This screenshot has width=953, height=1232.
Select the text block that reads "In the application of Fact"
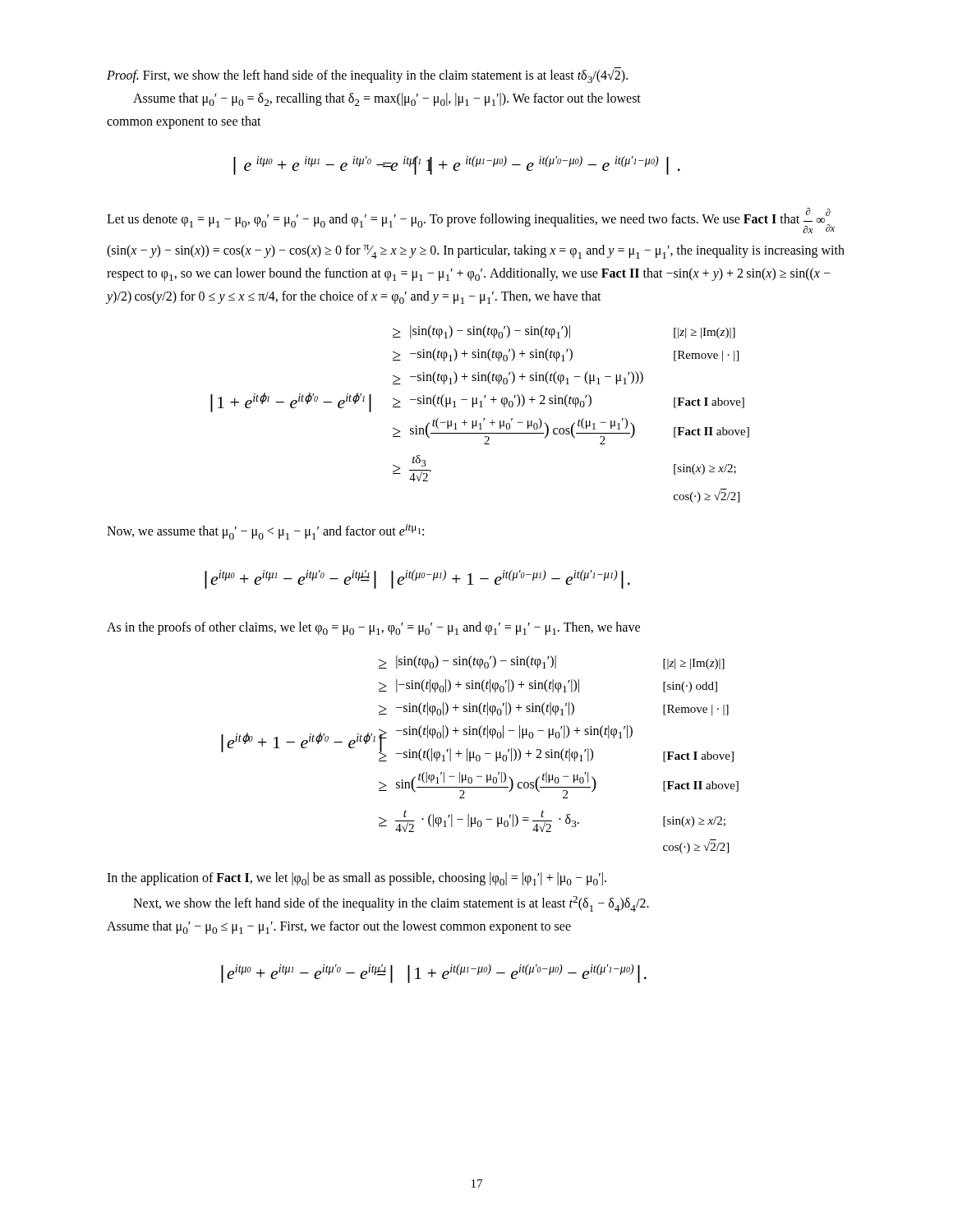tap(378, 904)
